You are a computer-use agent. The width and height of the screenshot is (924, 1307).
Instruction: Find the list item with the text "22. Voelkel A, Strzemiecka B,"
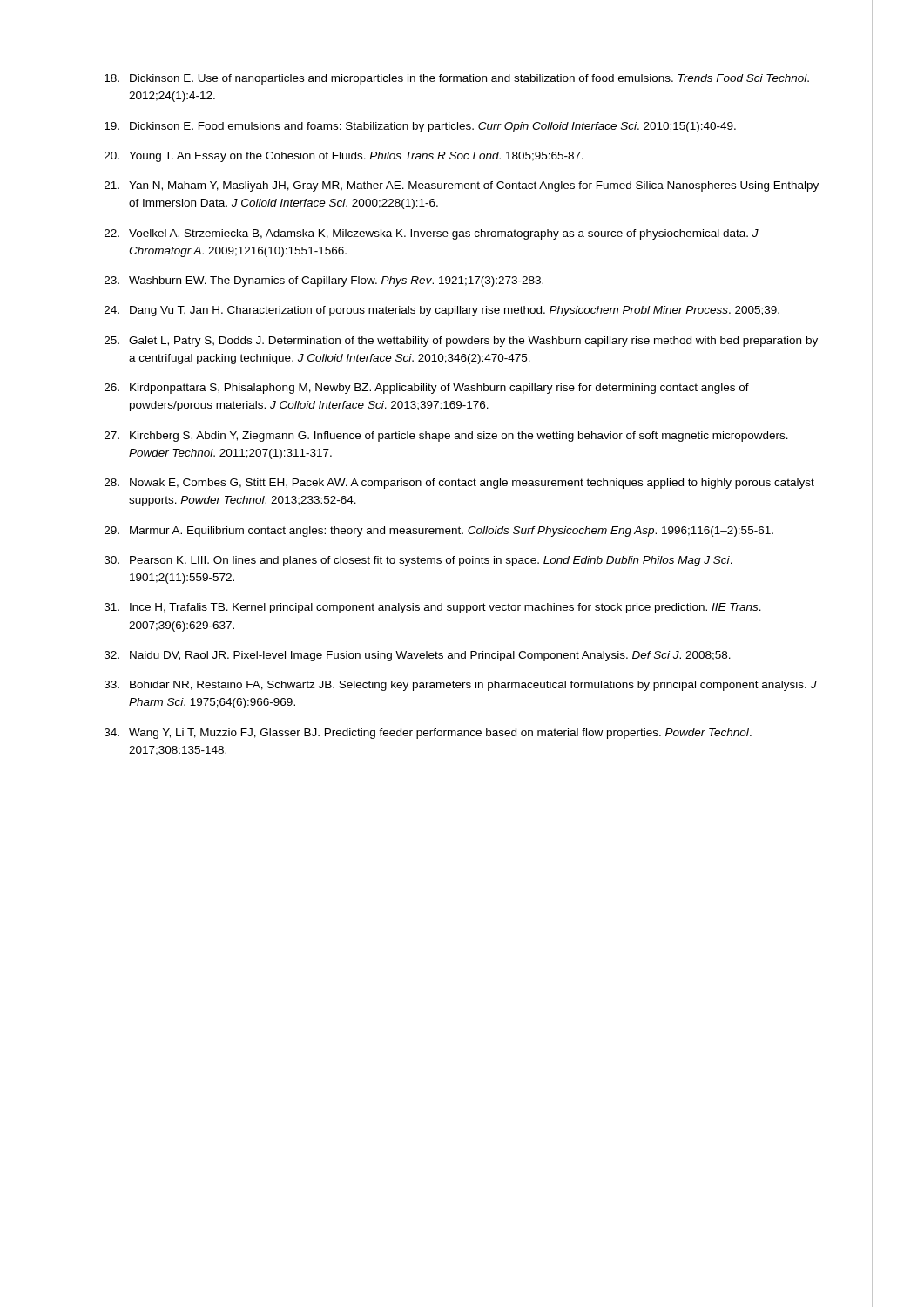point(453,242)
